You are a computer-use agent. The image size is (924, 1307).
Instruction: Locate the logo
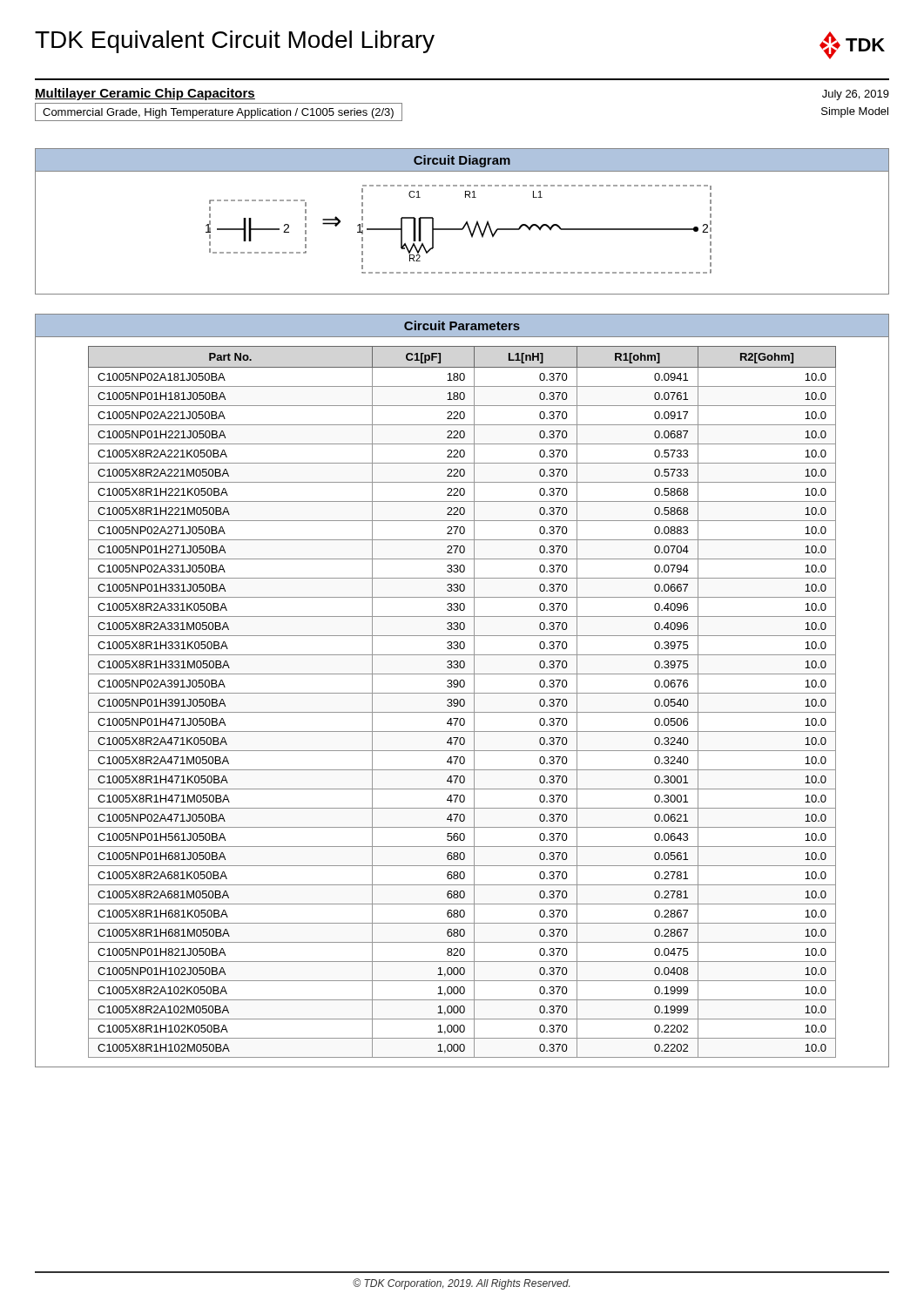850,47
